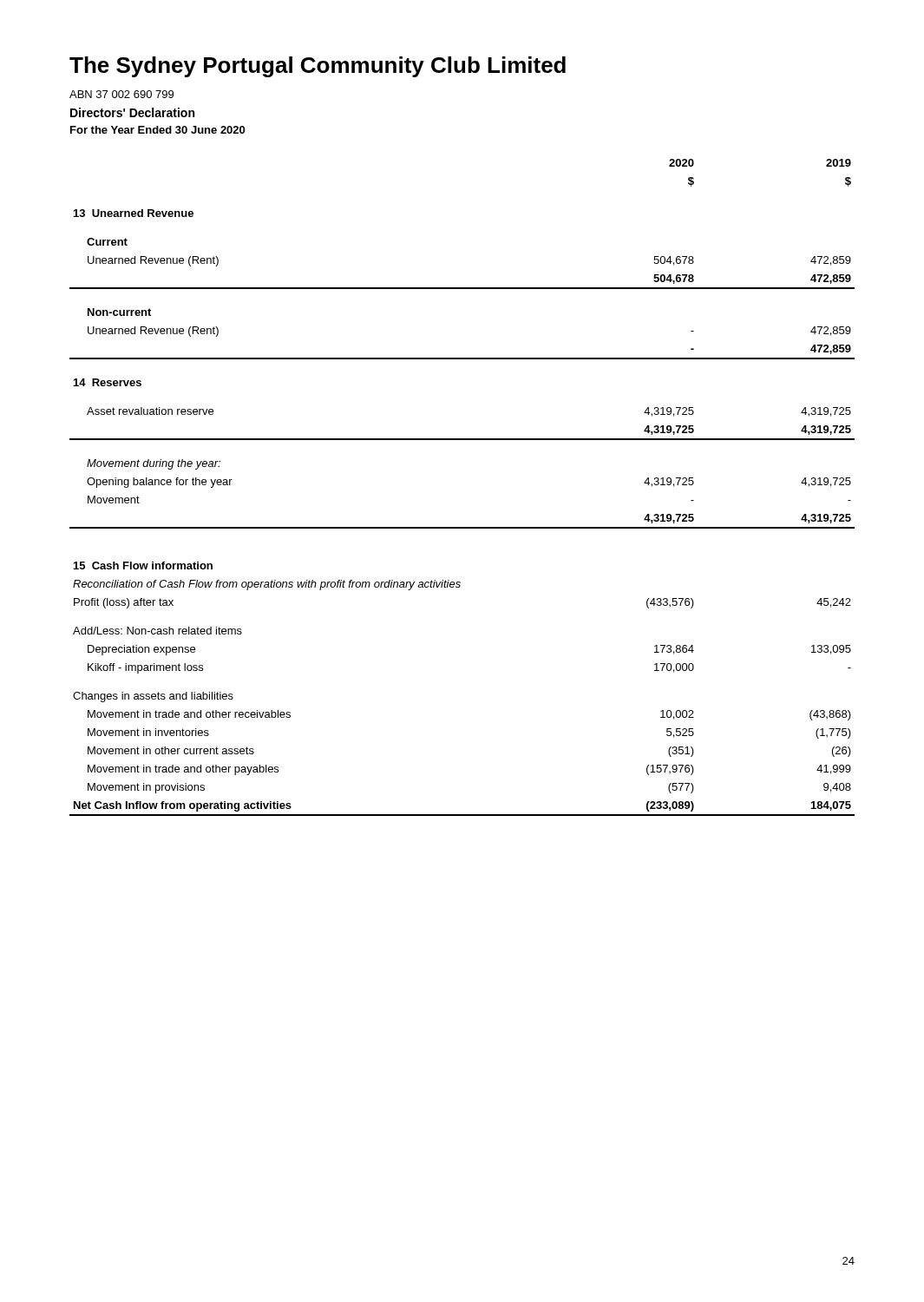924x1302 pixels.
Task: Locate the text "For the Year Ended 30 June 2020"
Action: point(157,130)
